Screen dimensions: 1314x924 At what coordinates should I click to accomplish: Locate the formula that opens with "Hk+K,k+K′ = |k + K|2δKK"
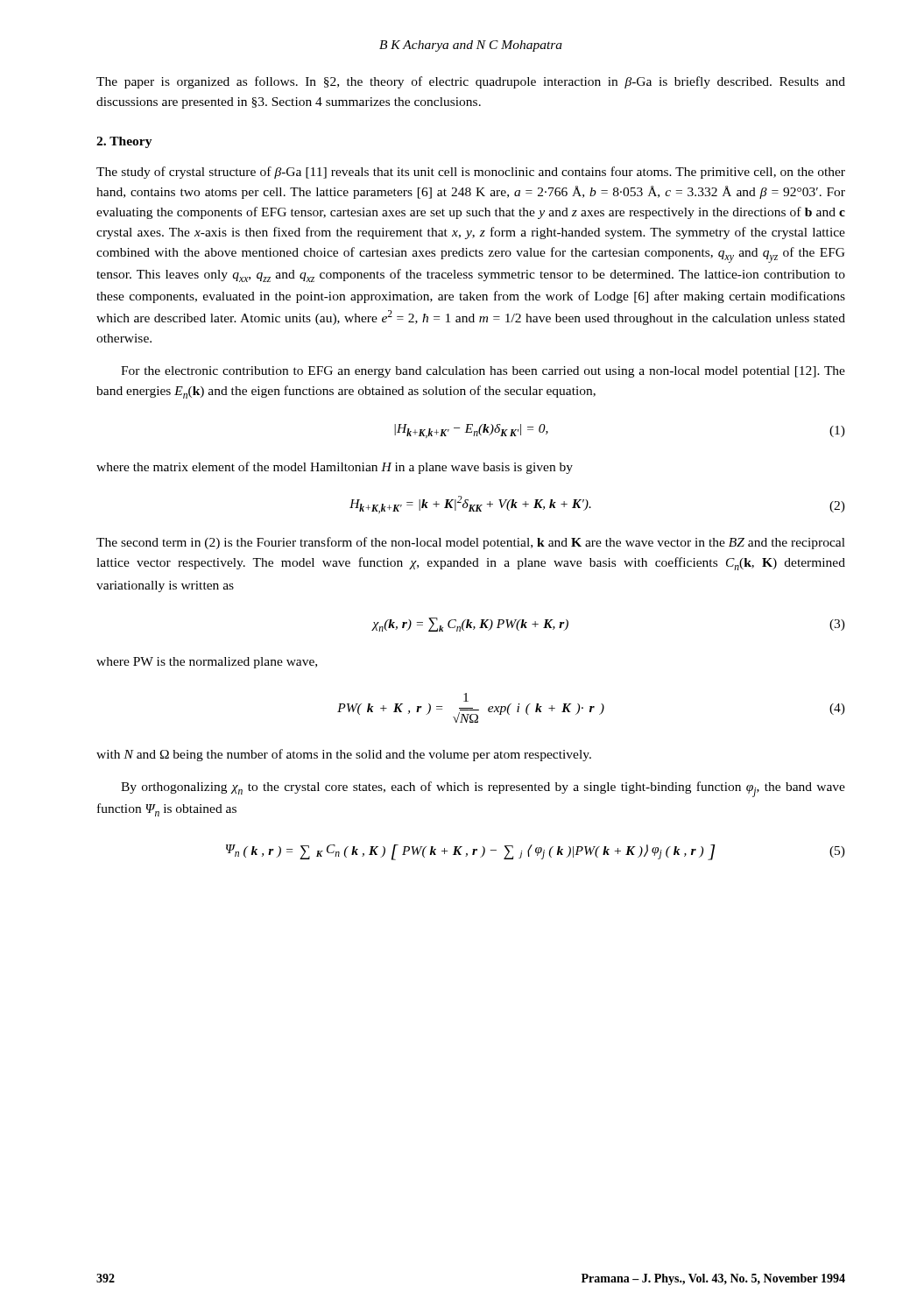pyautogui.click(x=597, y=505)
